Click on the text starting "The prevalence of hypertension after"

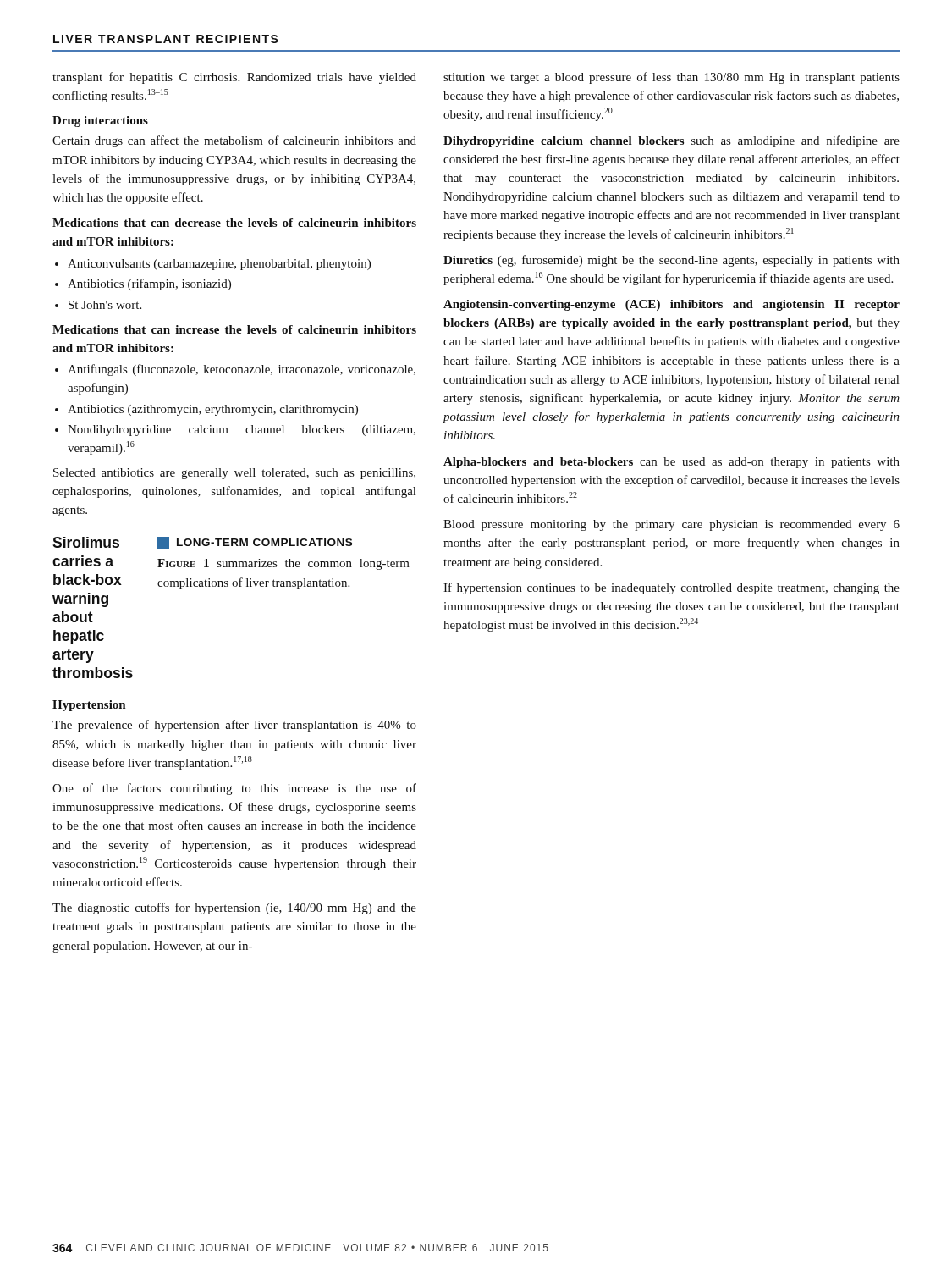point(234,835)
